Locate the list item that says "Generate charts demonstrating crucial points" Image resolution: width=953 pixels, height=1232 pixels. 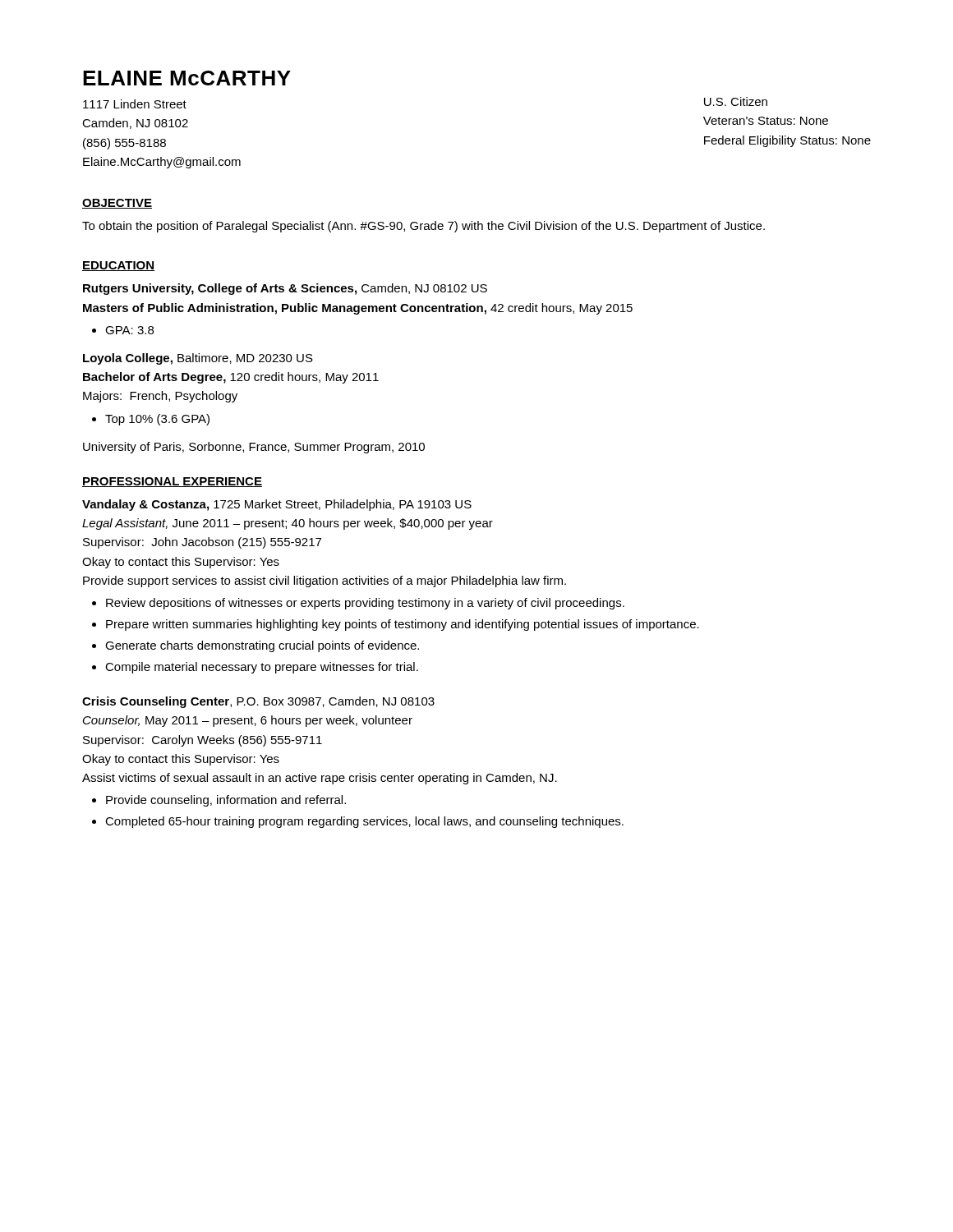coord(263,645)
